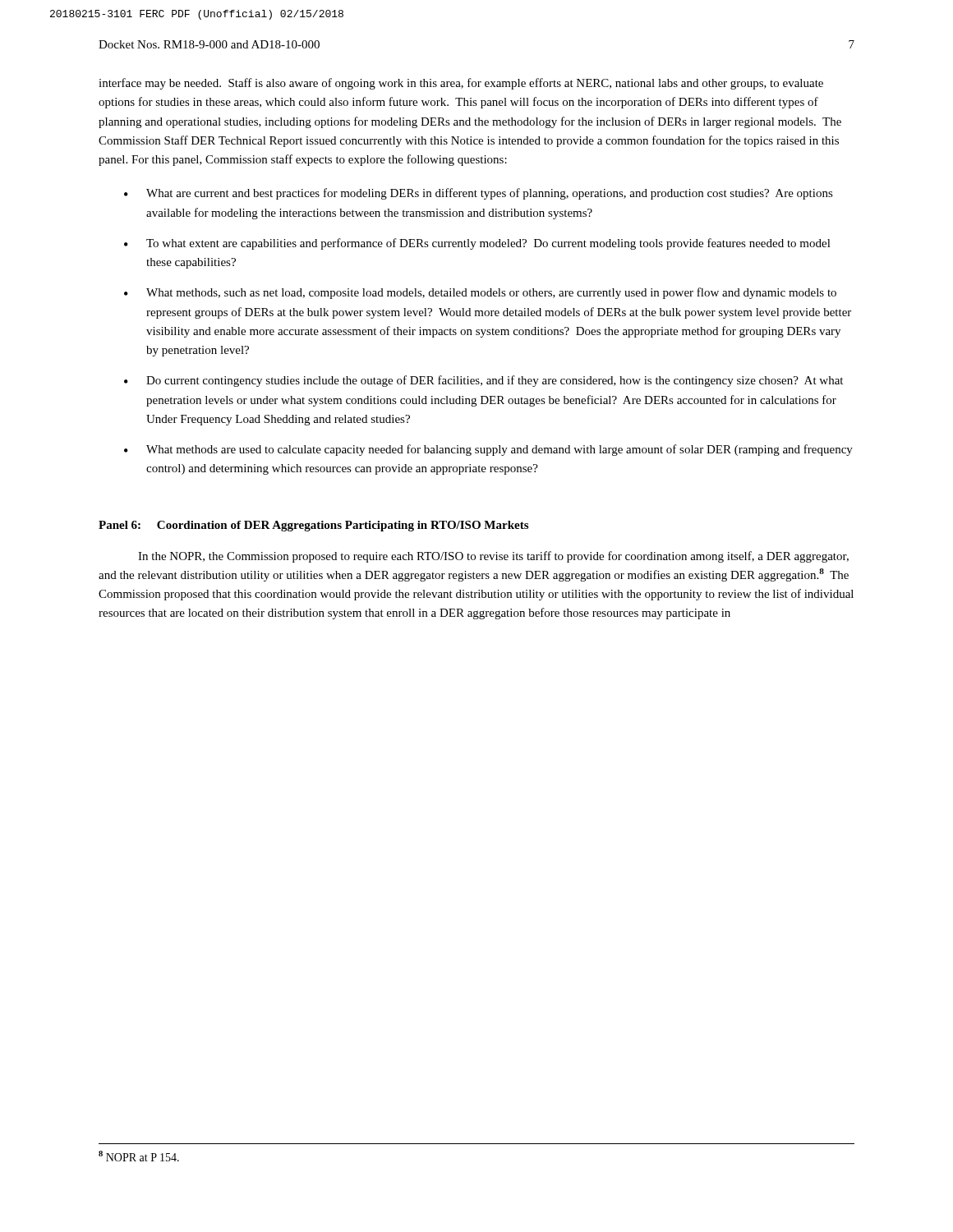Find the region starting "Panel 6: Coordination of"
The width and height of the screenshot is (953, 1232).
314,524
